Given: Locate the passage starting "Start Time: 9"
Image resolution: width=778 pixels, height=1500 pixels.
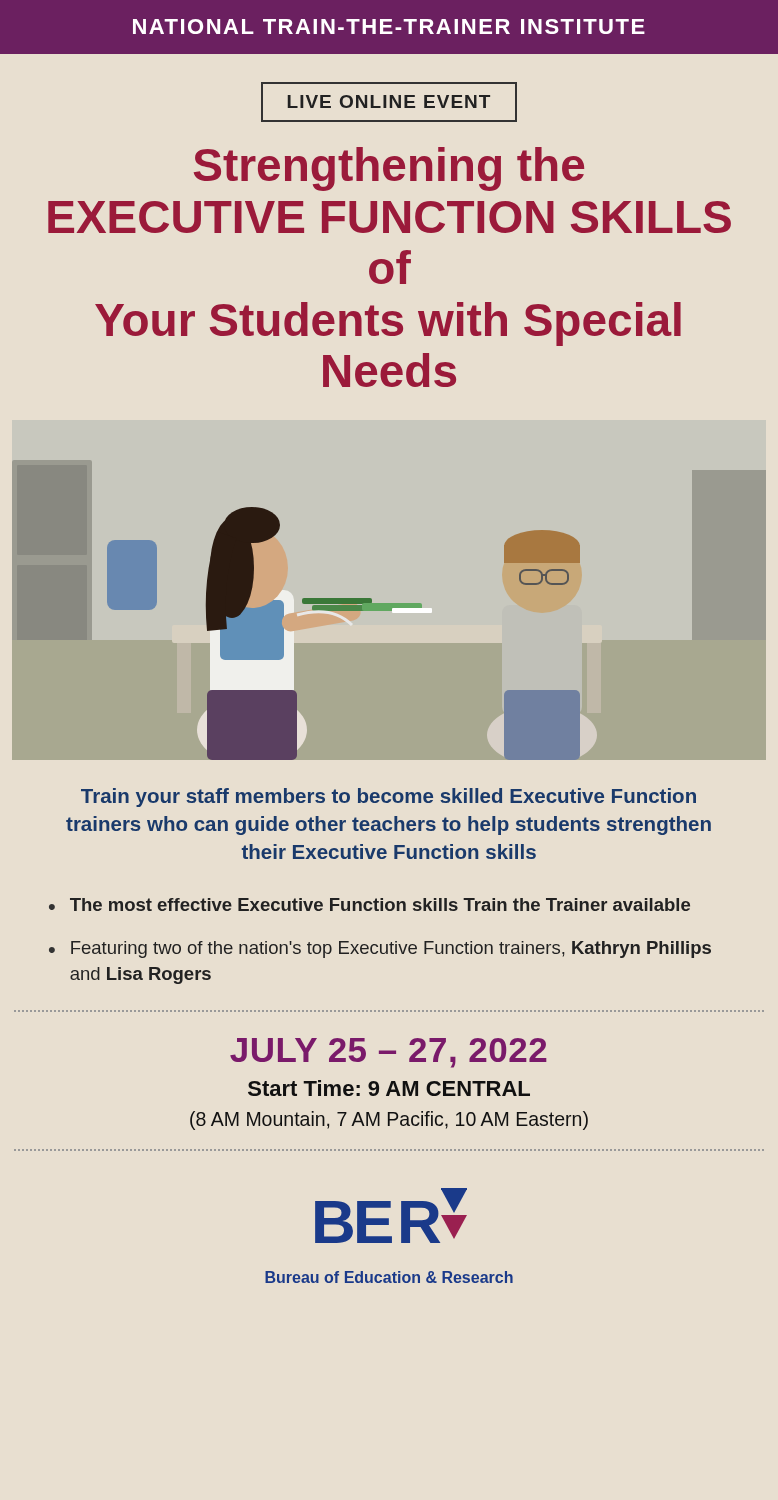Looking at the screenshot, I should click(x=389, y=1089).
